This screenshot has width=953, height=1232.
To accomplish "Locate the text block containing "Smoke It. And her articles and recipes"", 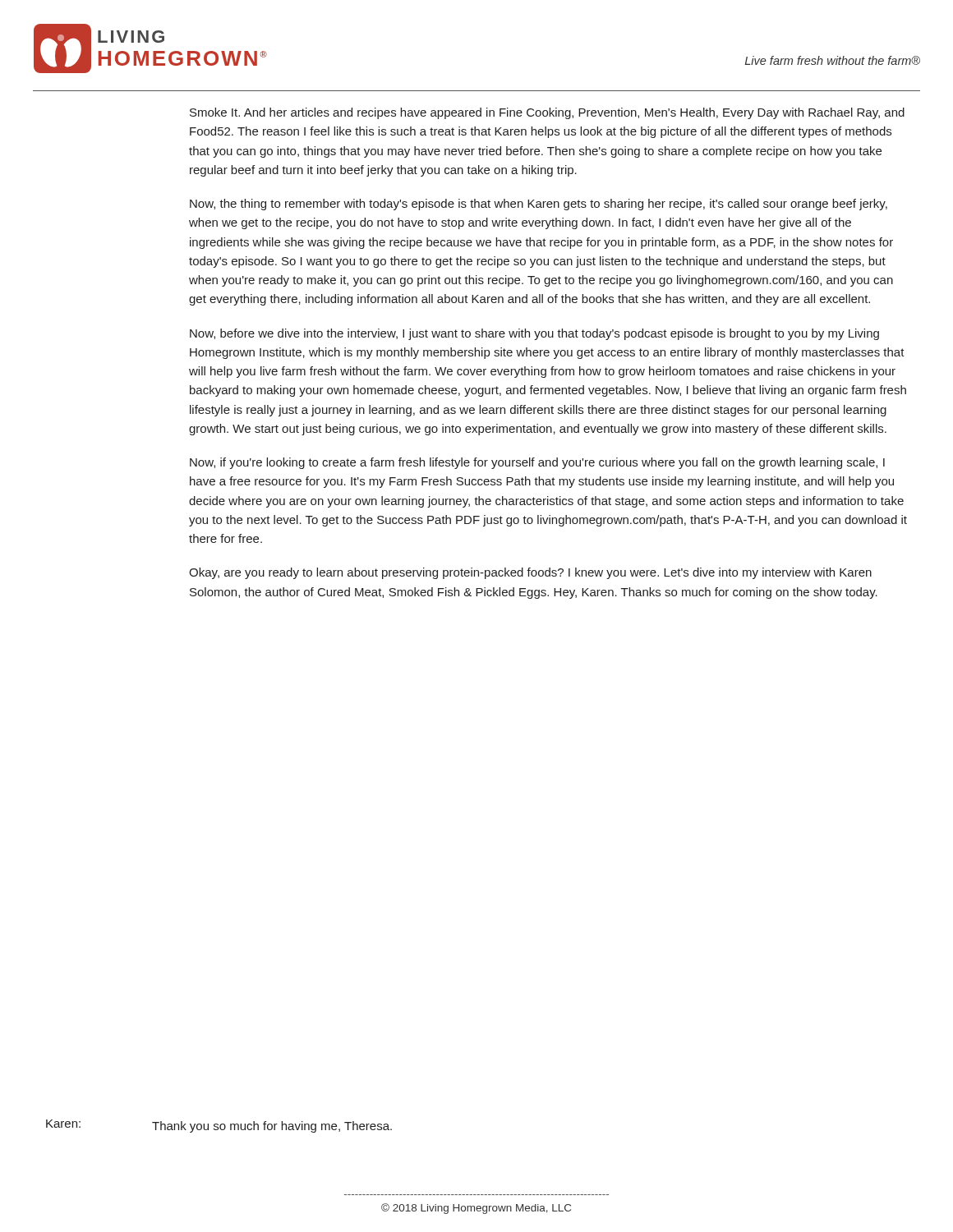I will click(547, 141).
